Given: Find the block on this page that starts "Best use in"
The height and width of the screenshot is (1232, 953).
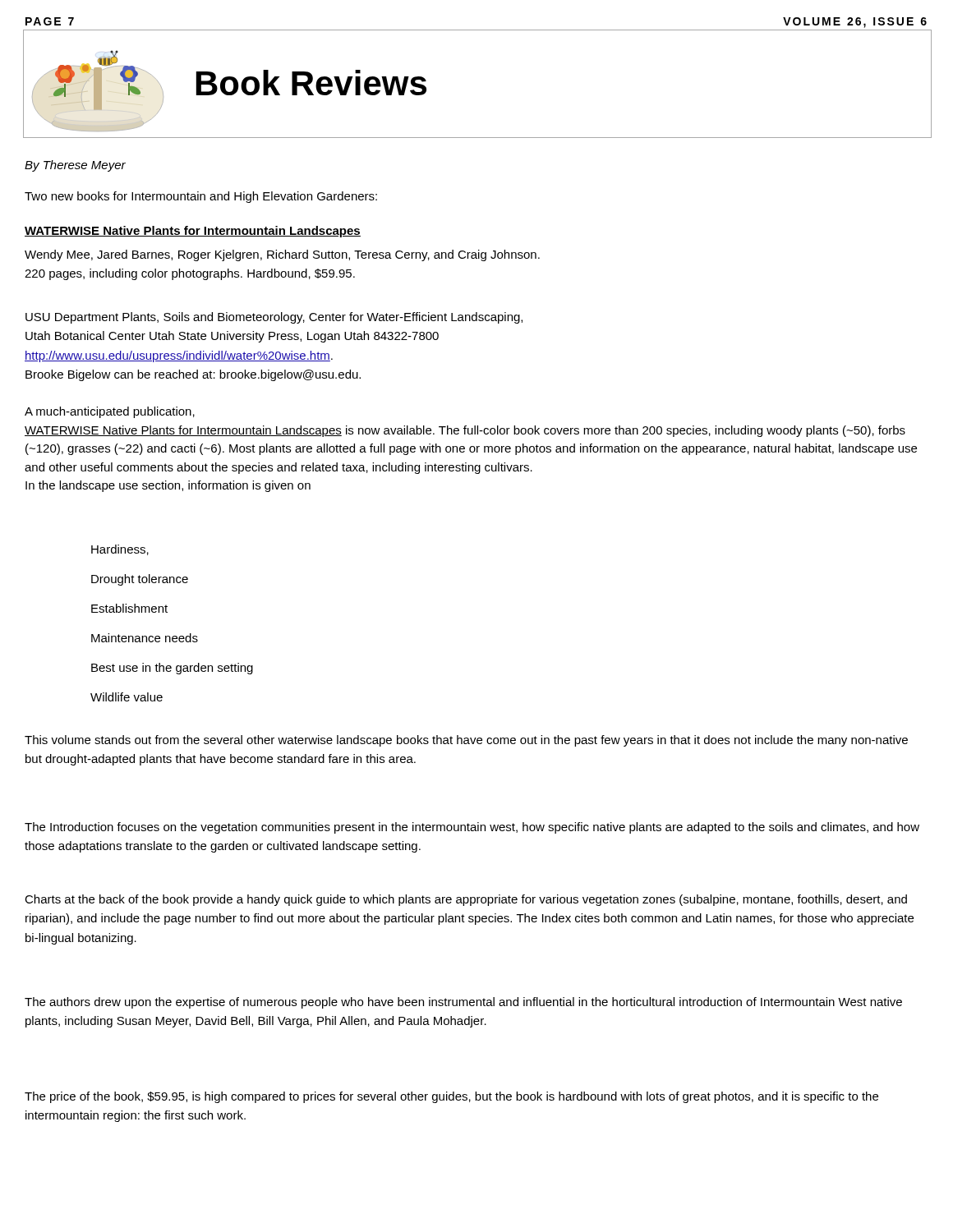Looking at the screenshot, I should (x=172, y=667).
